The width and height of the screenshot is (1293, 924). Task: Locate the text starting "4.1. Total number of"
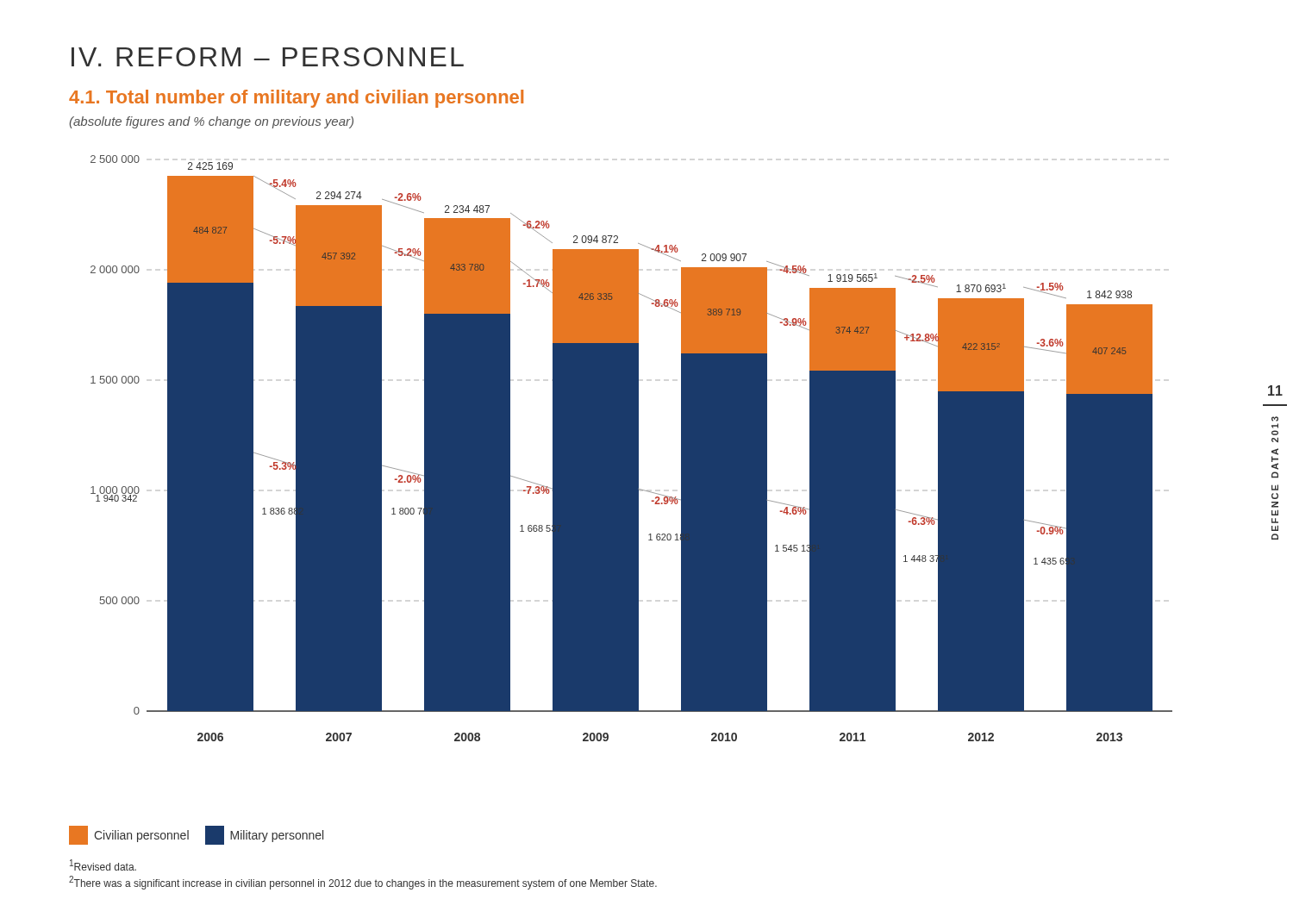point(297,97)
